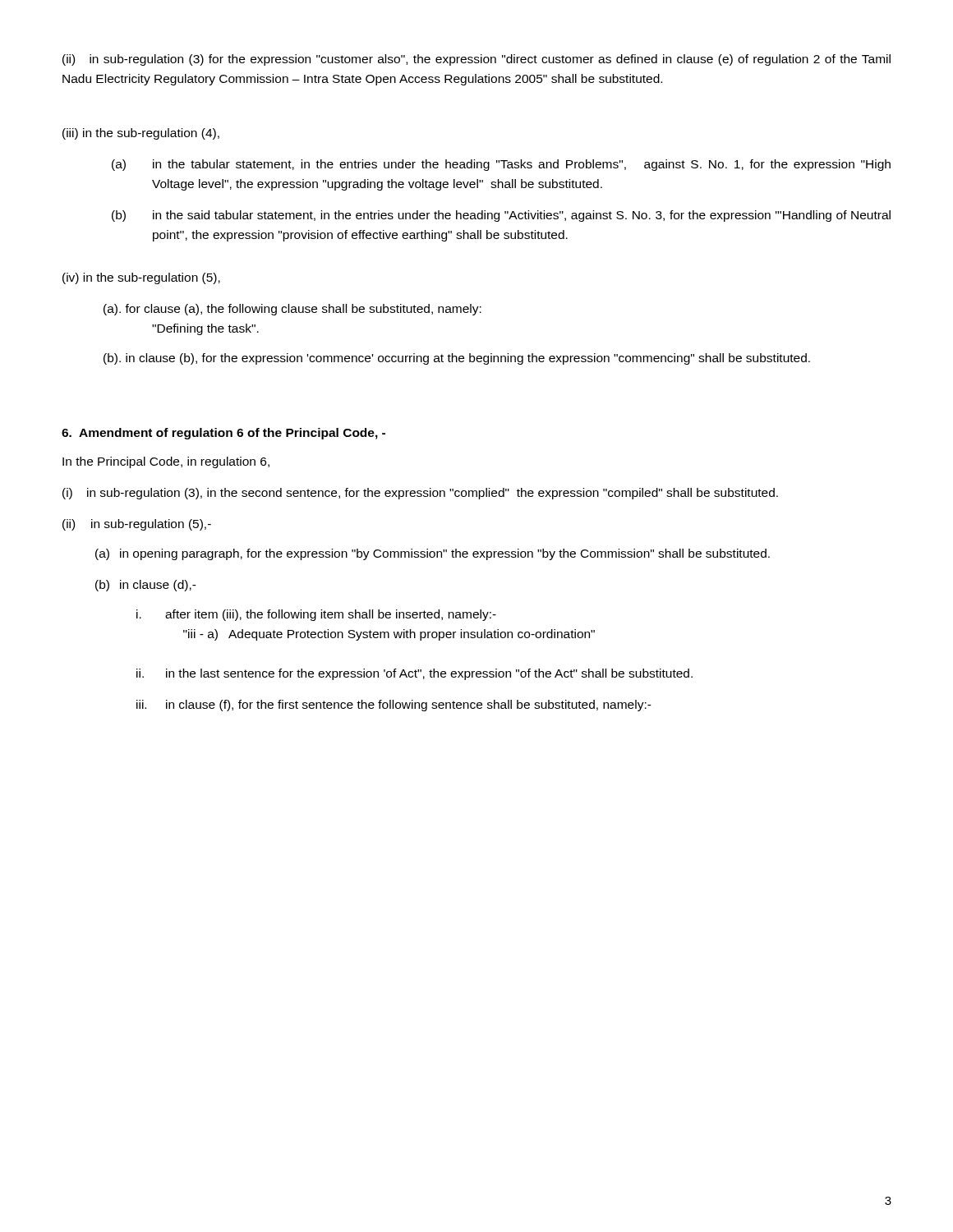953x1232 pixels.
Task: Navigate to the text block starting "(b) in the said"
Action: click(501, 225)
